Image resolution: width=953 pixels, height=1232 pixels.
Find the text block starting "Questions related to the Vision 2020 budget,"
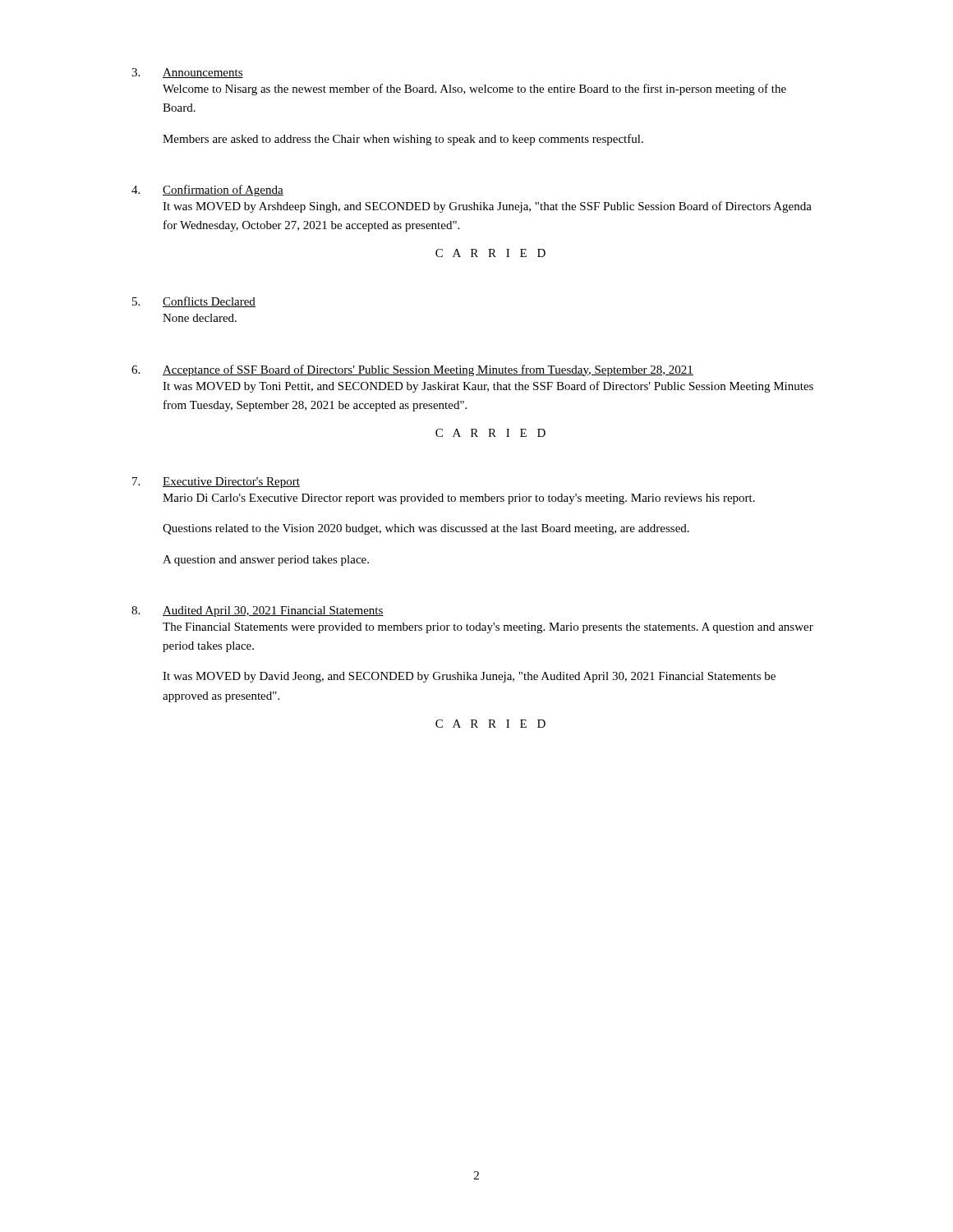[x=426, y=528]
